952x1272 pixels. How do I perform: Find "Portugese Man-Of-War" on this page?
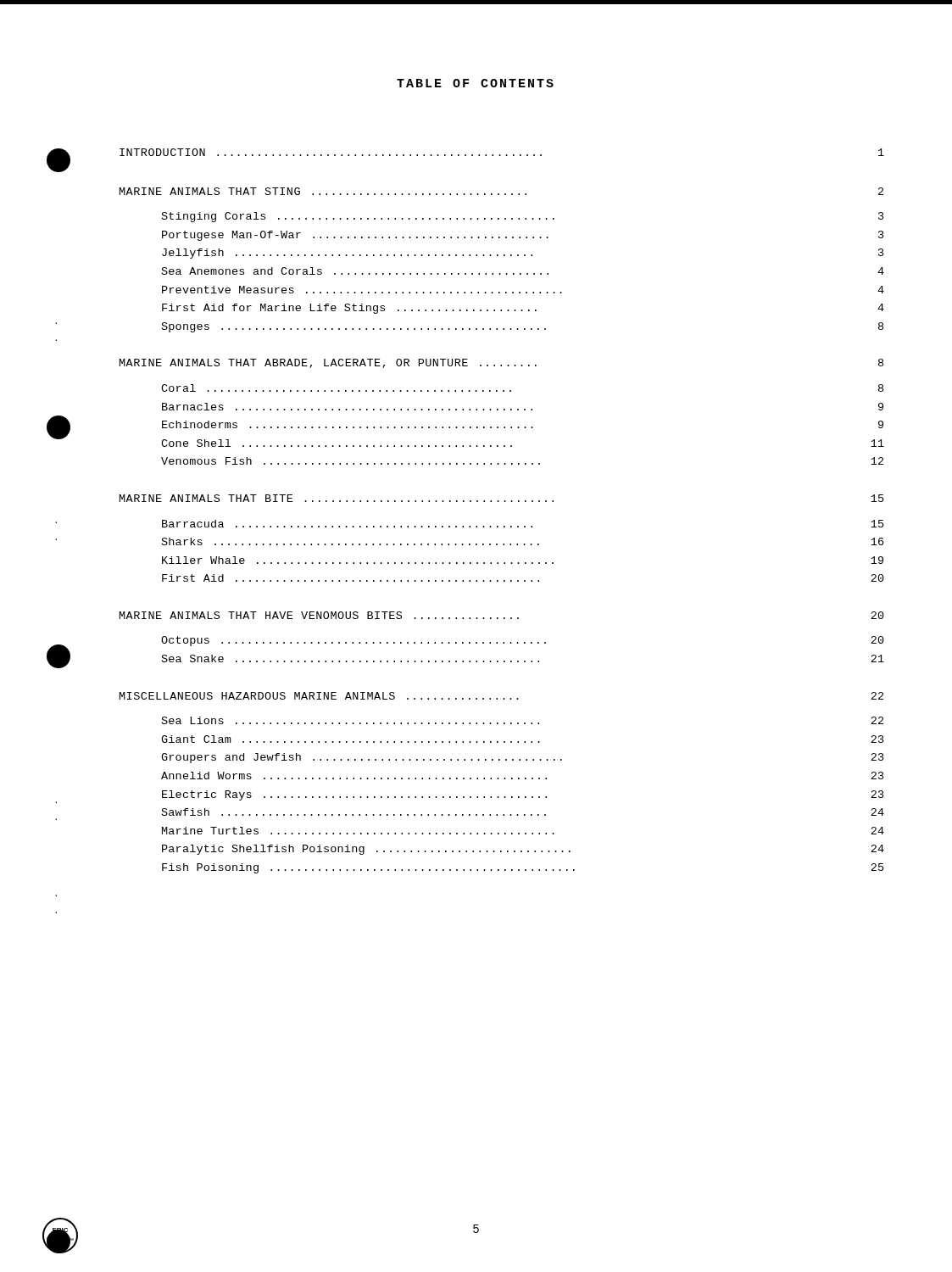coord(523,235)
